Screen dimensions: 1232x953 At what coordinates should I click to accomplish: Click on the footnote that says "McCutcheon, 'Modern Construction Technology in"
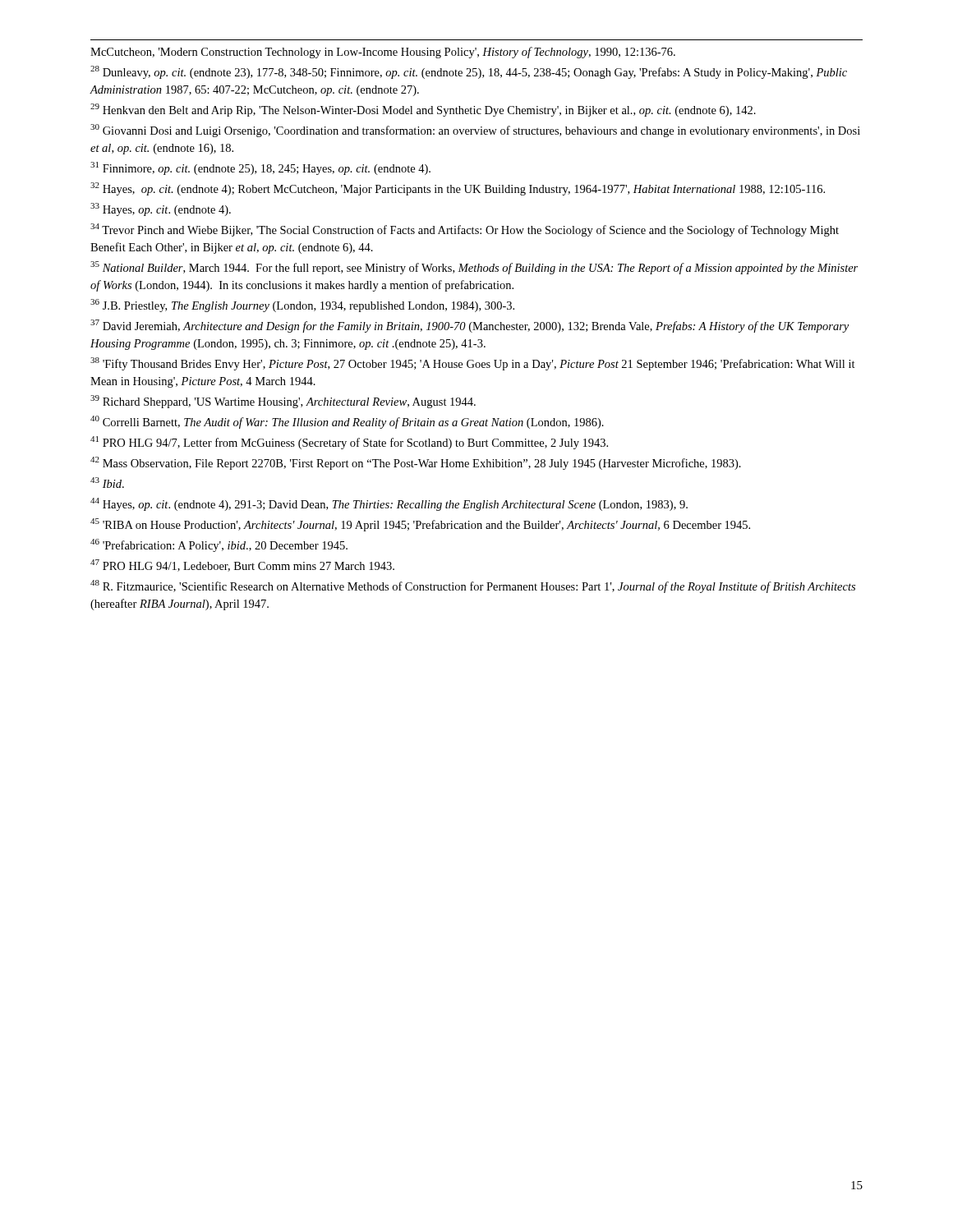(383, 52)
